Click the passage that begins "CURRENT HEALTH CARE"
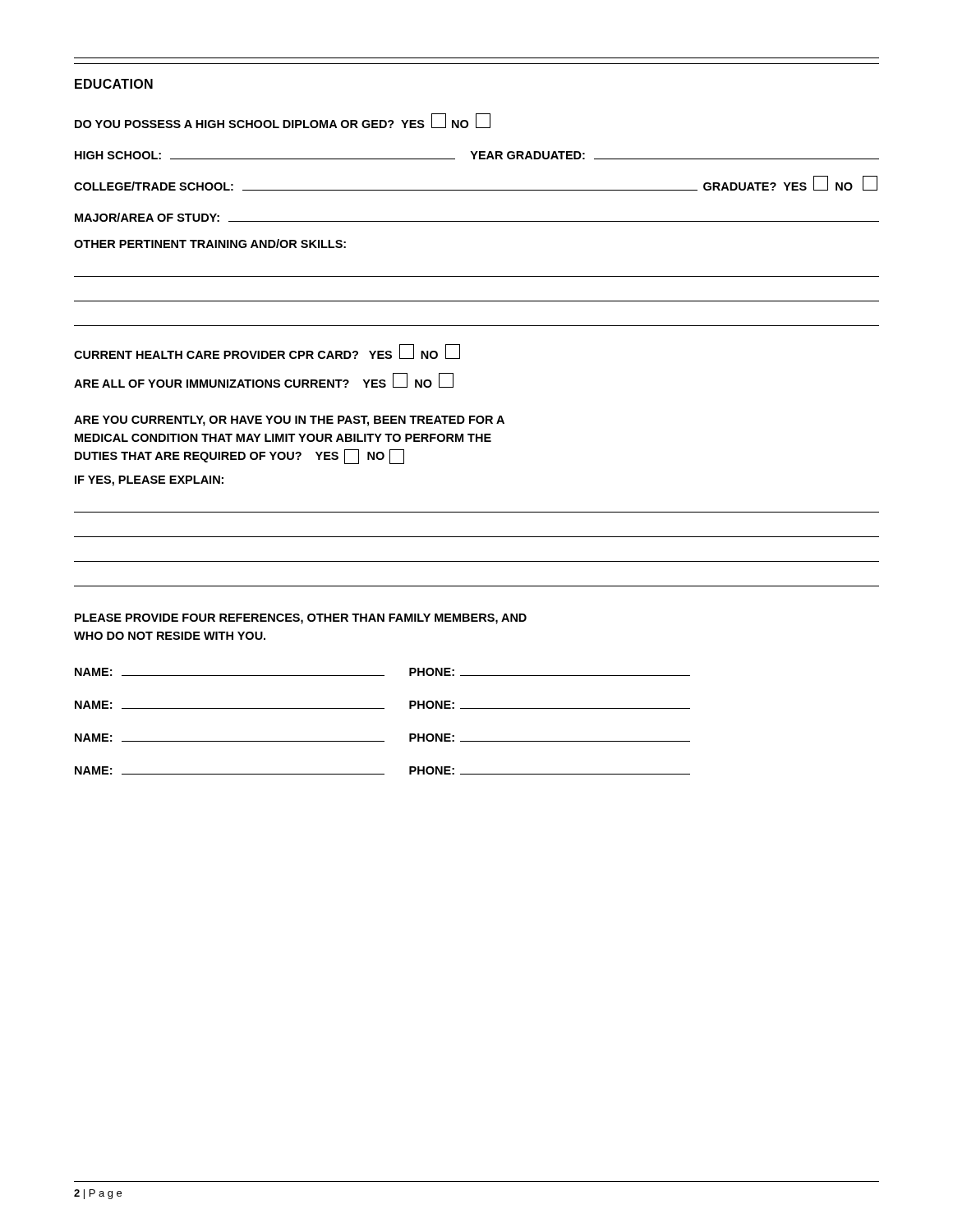953x1232 pixels. click(x=267, y=353)
